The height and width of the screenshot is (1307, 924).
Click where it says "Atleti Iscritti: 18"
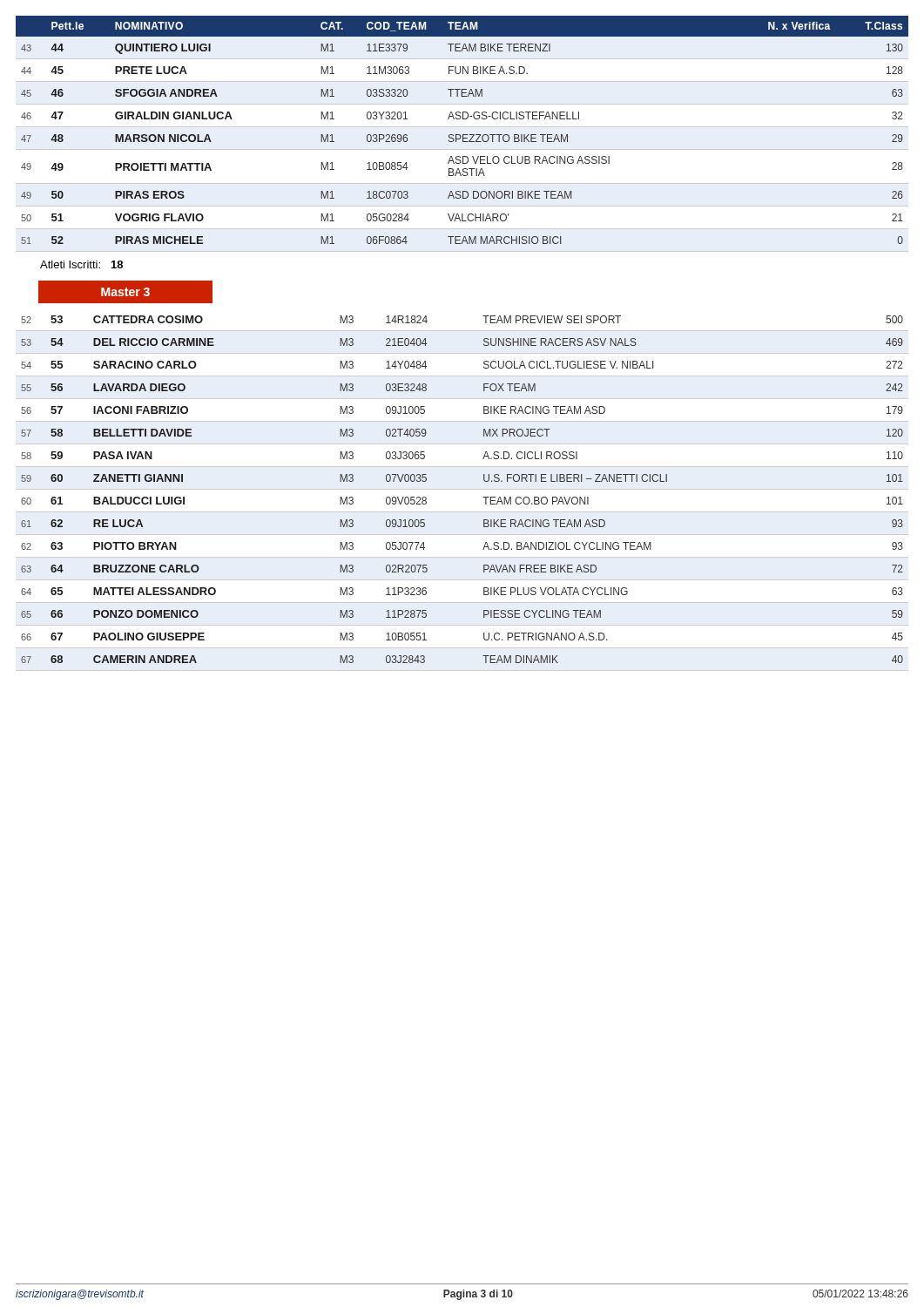(x=82, y=264)
